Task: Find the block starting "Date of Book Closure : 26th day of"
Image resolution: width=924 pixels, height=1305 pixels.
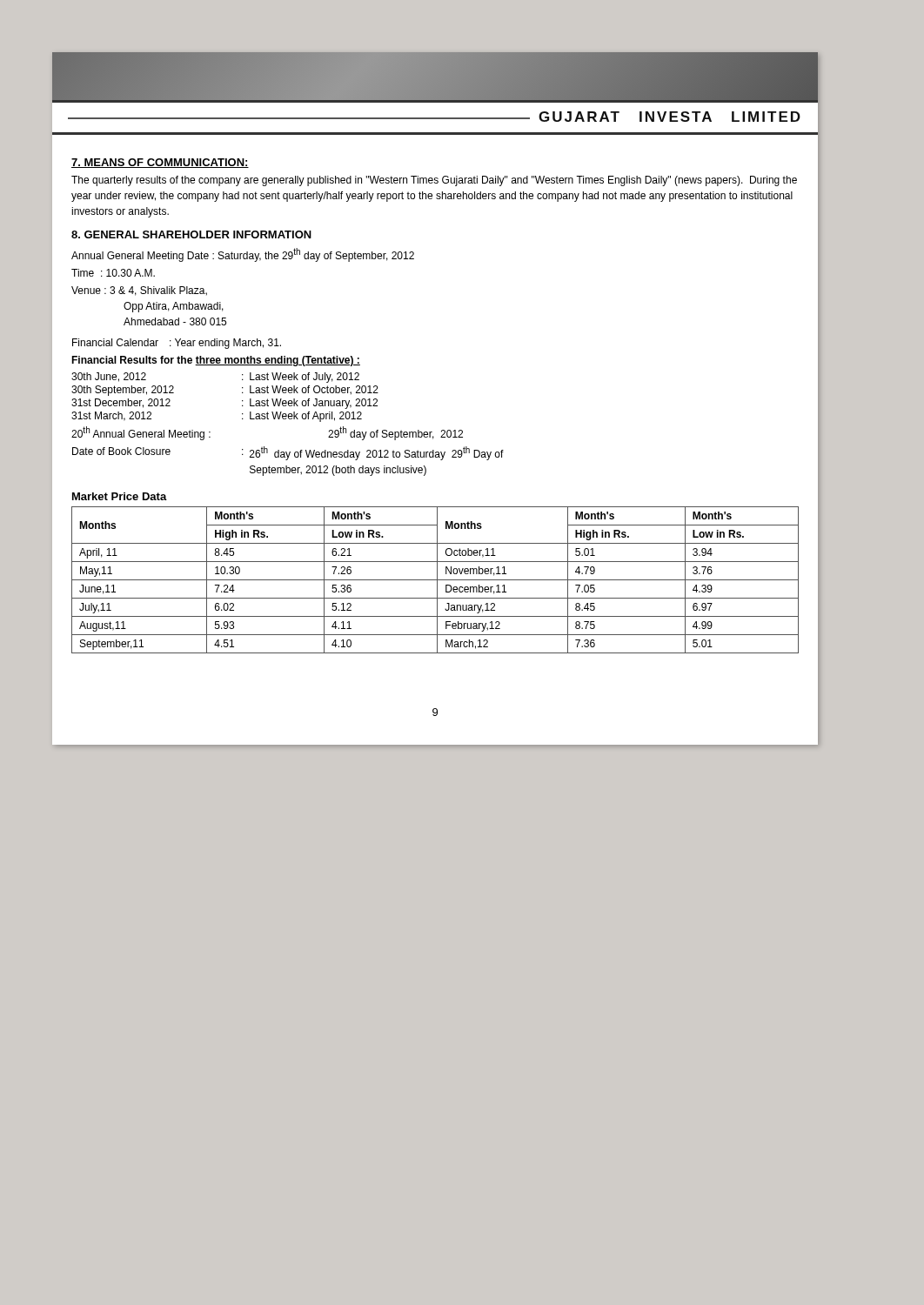Action: (287, 461)
